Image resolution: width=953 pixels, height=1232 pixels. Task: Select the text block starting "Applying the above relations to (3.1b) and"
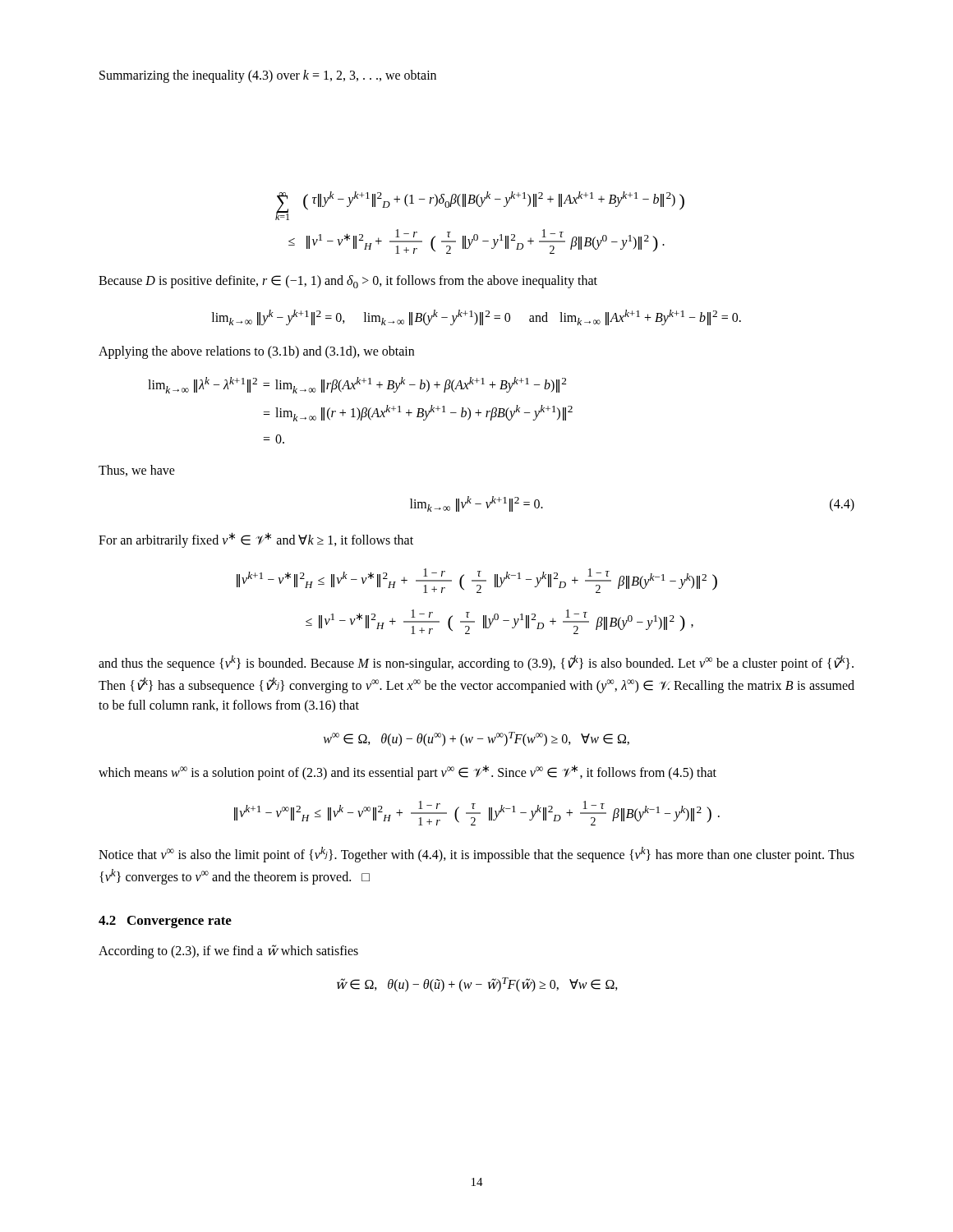(256, 352)
